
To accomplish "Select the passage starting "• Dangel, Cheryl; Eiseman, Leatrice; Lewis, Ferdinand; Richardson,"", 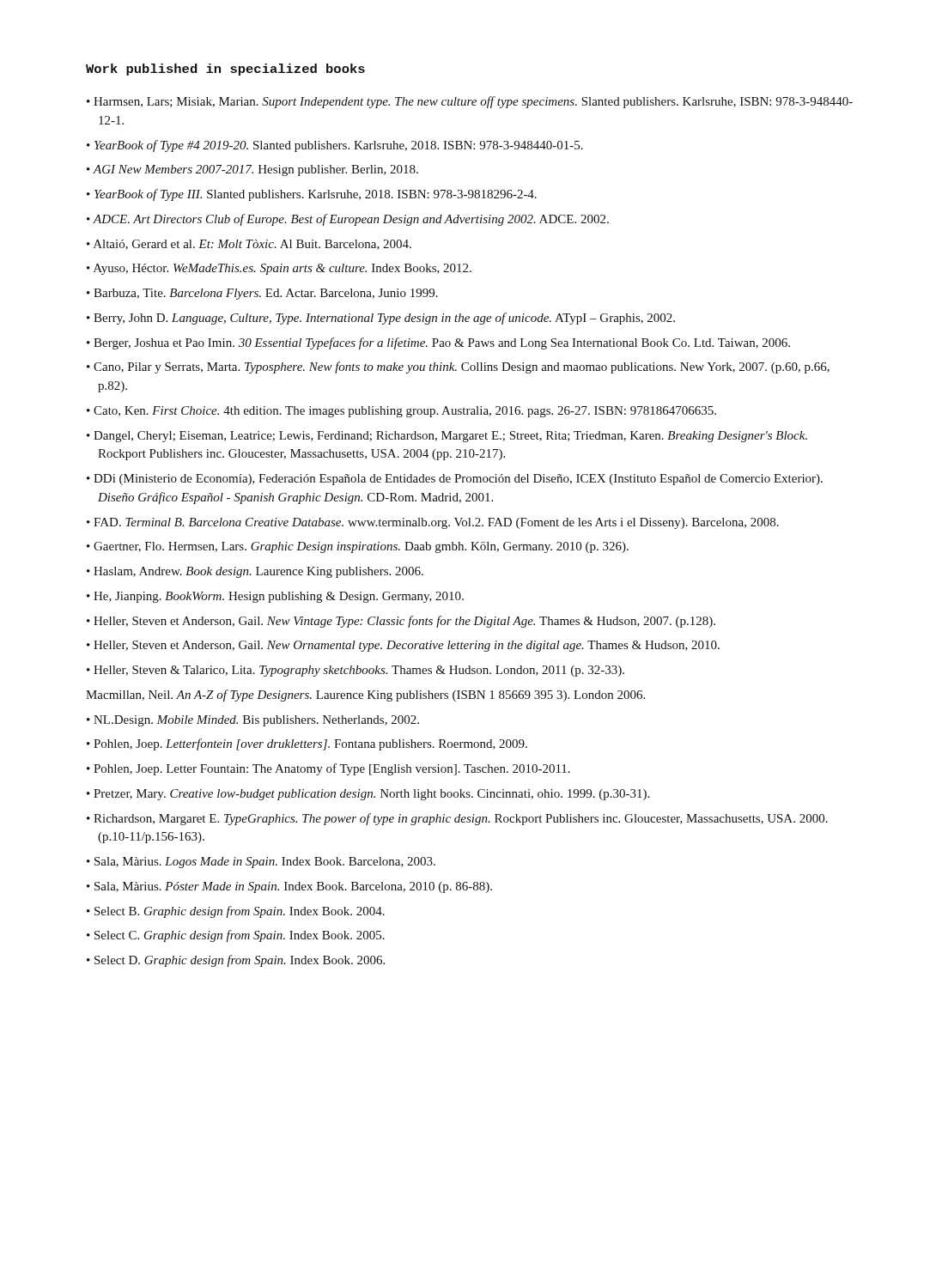I will pos(447,444).
